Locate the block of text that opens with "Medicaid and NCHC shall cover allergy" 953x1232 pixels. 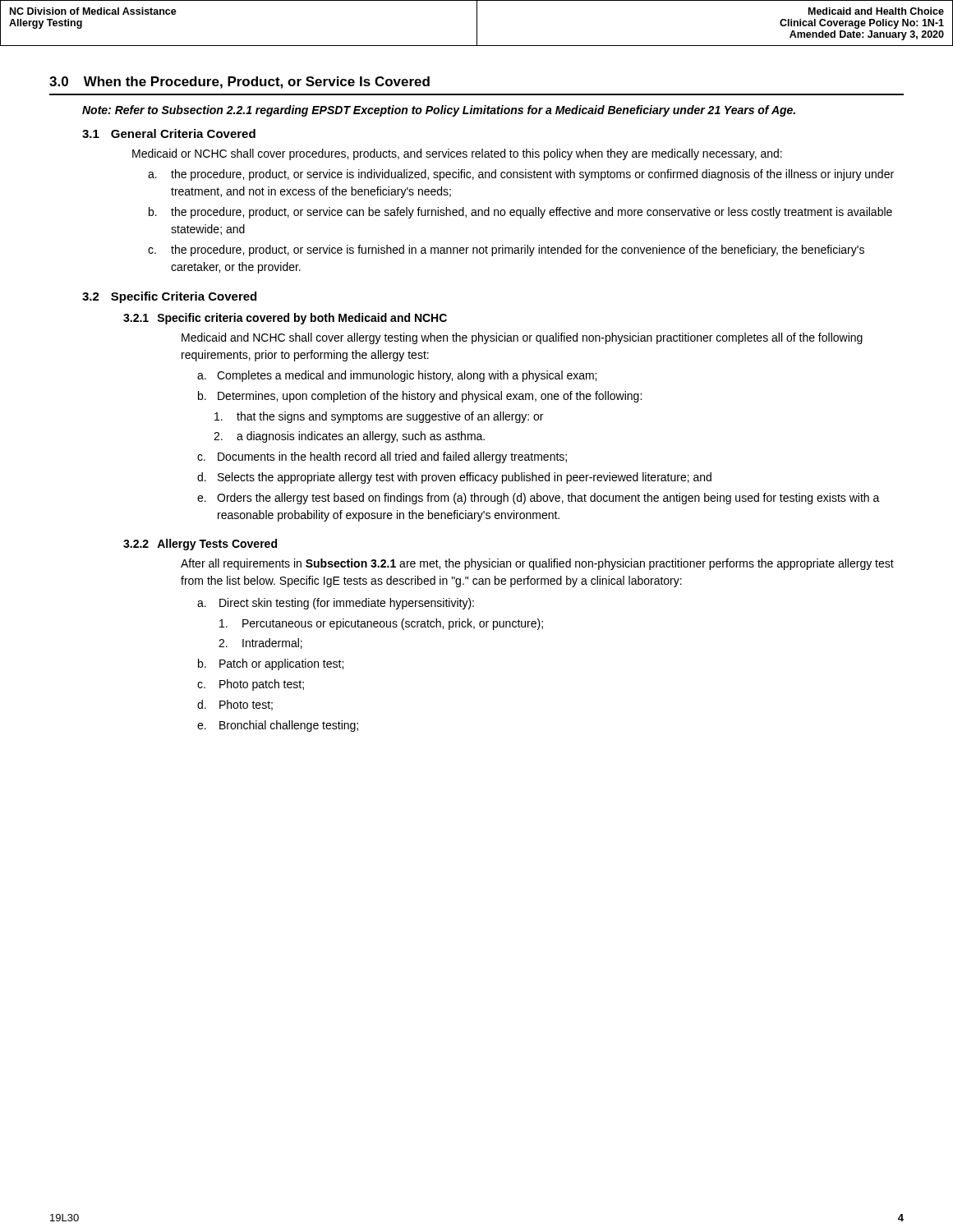(522, 346)
